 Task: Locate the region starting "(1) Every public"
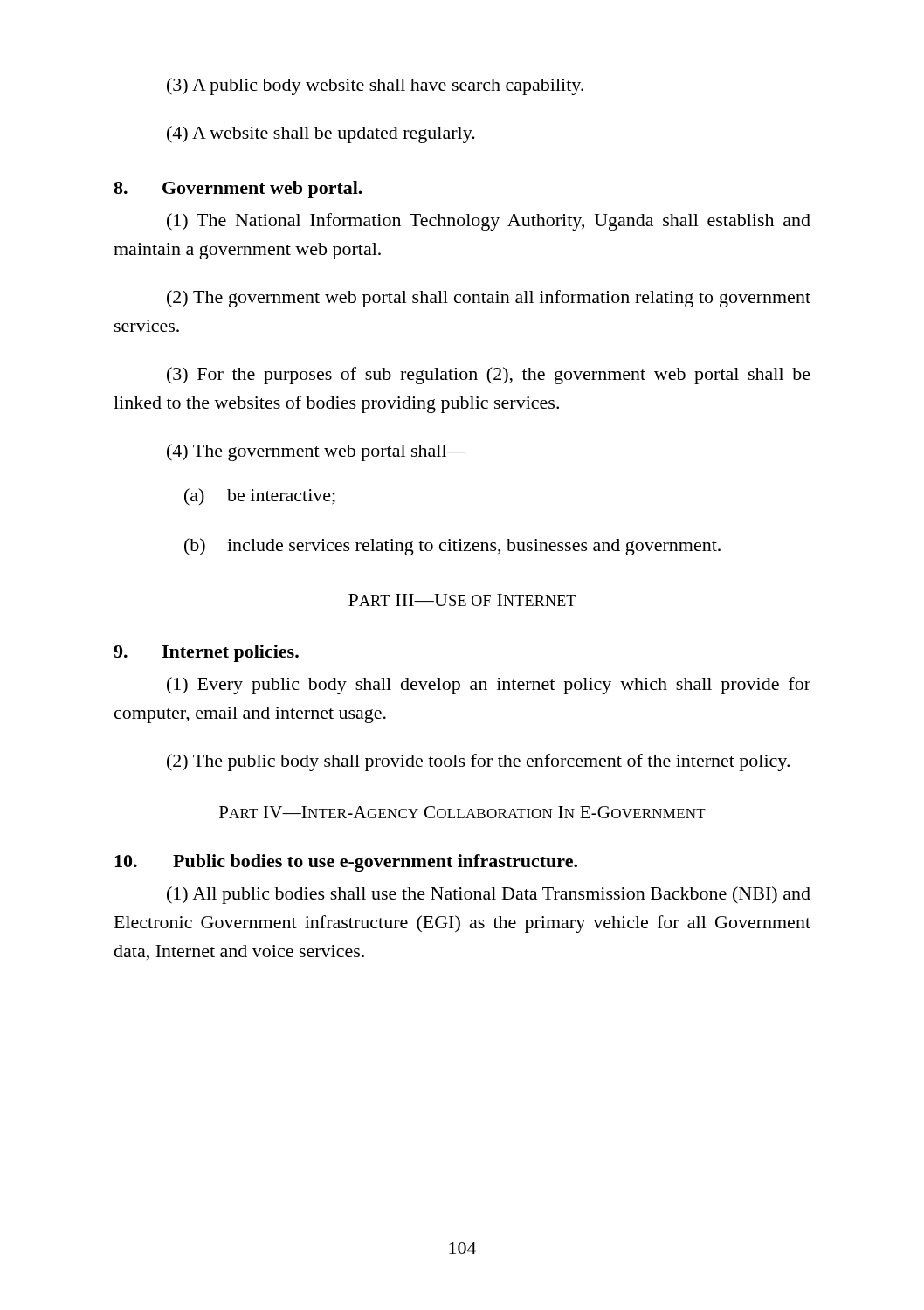coord(462,698)
